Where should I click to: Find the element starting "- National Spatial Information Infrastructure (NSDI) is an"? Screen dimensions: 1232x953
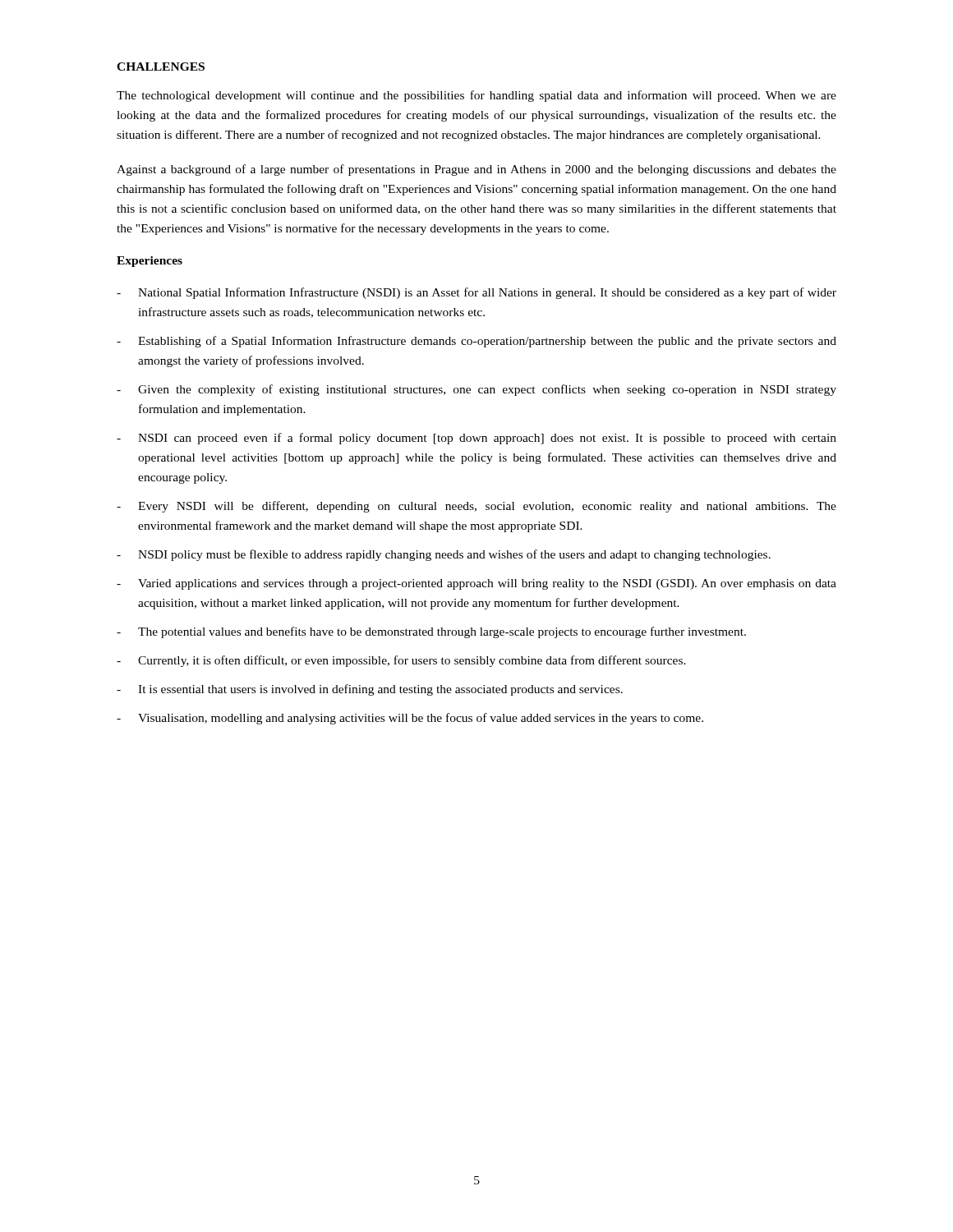pyautogui.click(x=476, y=302)
